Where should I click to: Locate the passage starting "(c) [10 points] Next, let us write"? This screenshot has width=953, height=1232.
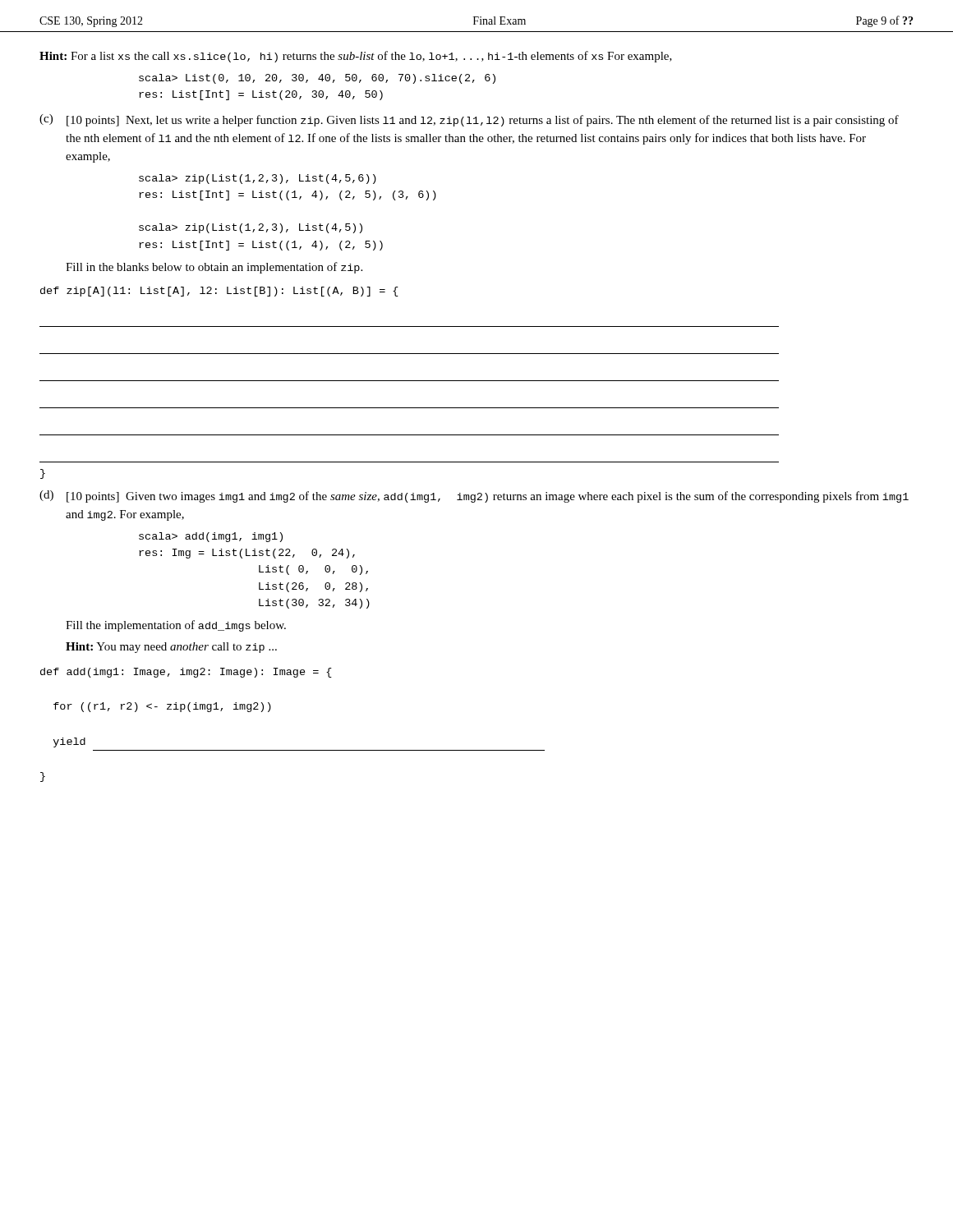pyautogui.click(x=469, y=120)
